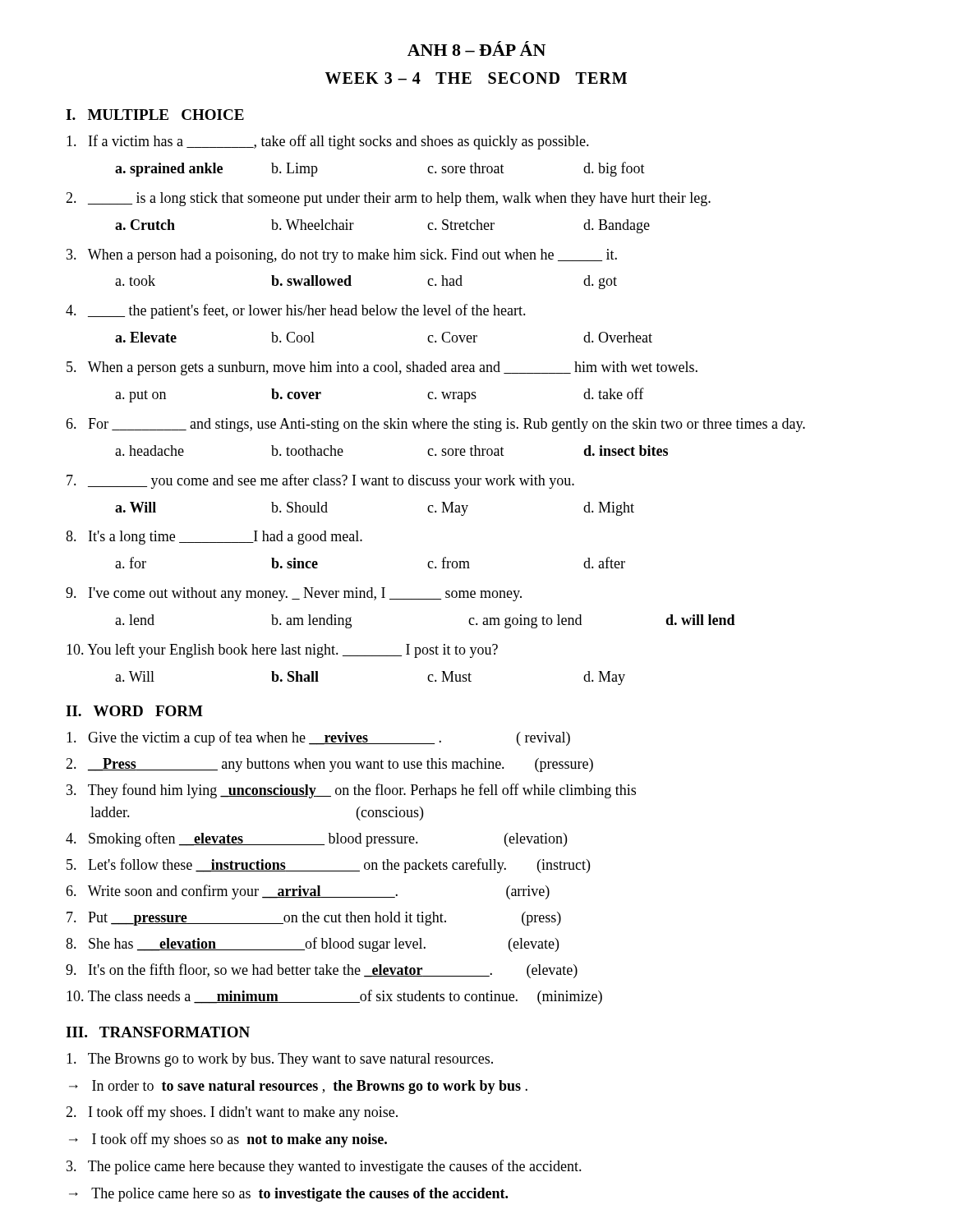This screenshot has height=1232, width=953.
Task: Click on the region starting "→ The police came here so as"
Action: [x=287, y=1193]
